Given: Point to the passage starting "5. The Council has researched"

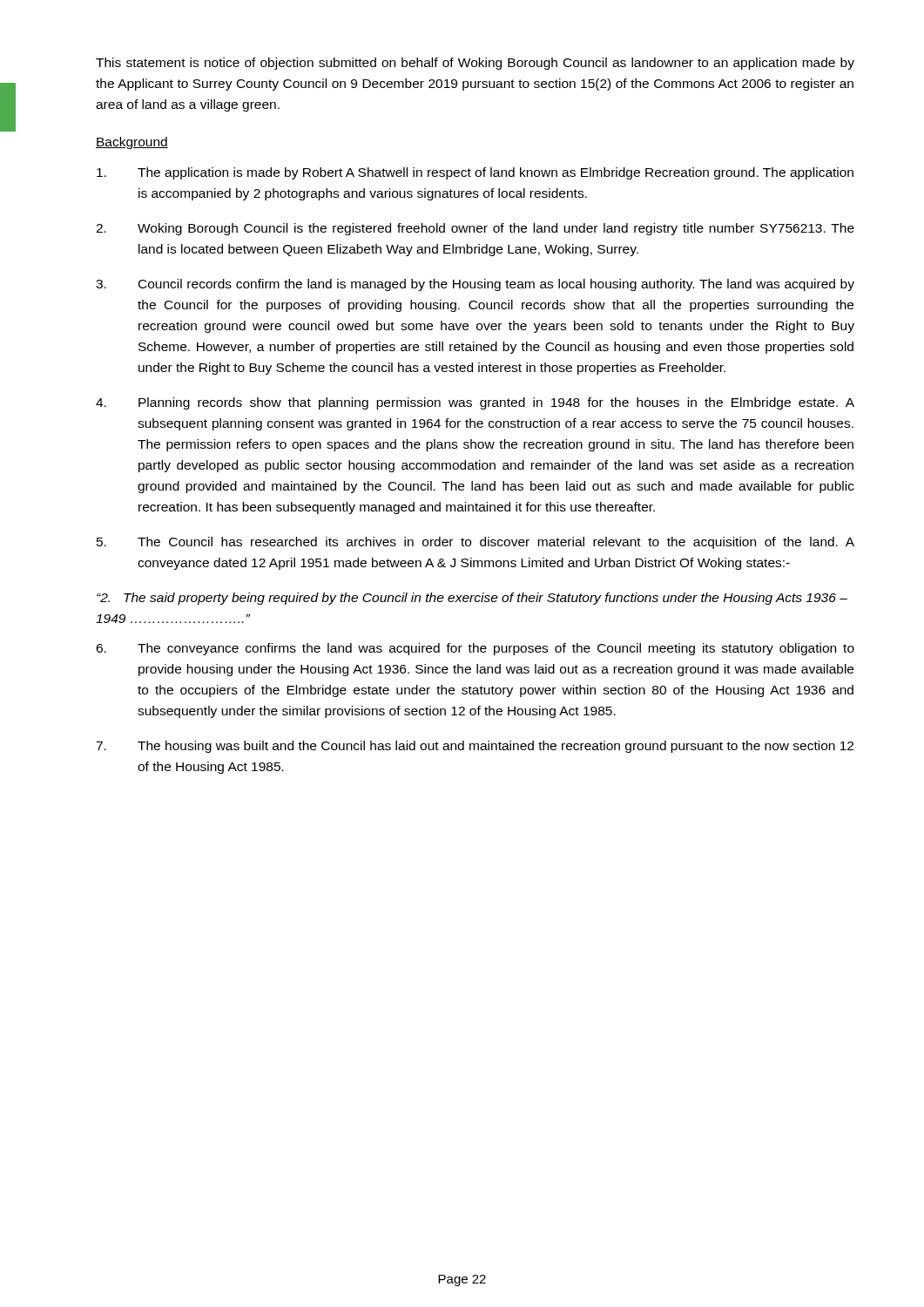Looking at the screenshot, I should click(475, 553).
